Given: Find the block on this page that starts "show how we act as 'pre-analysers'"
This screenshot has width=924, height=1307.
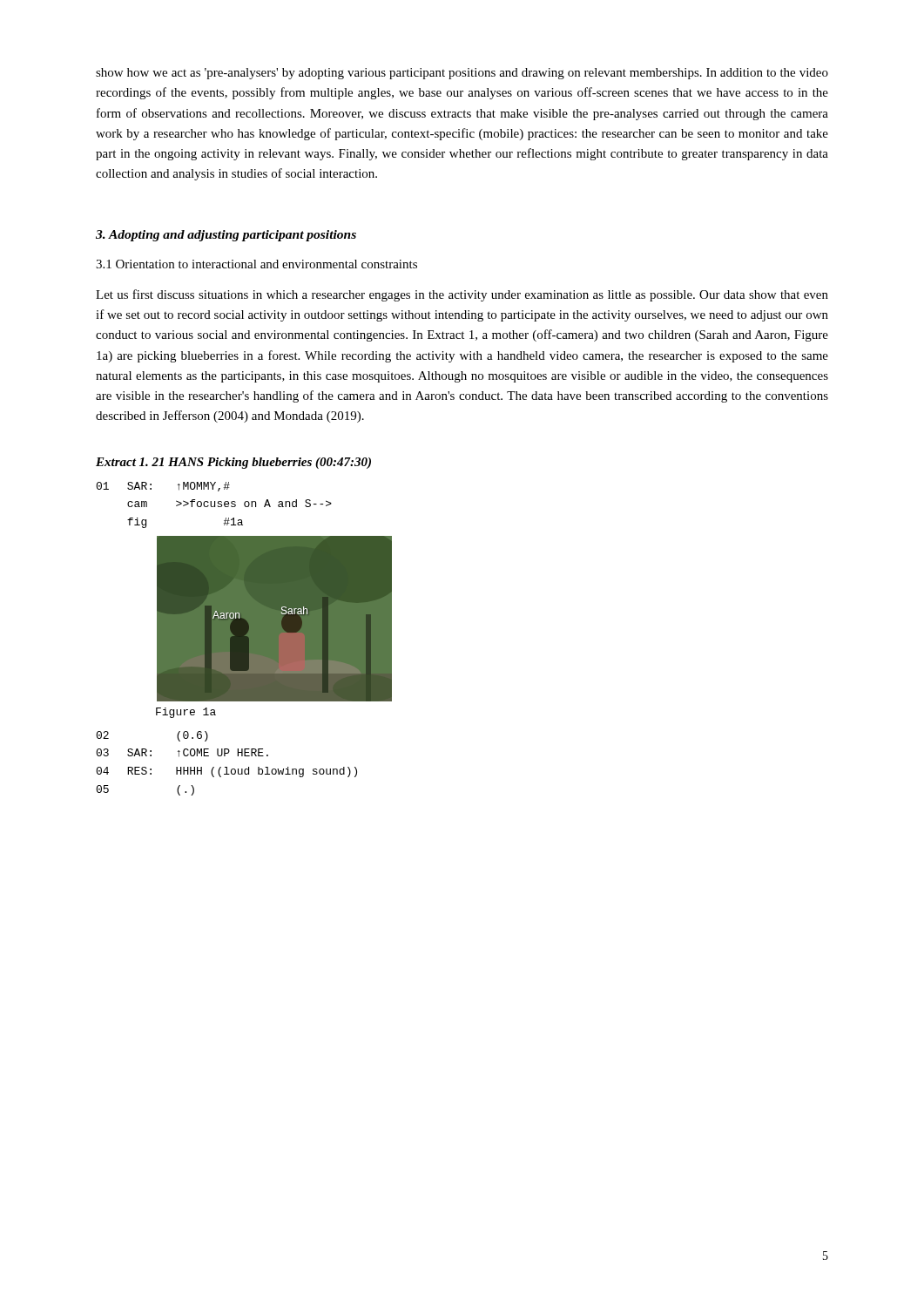Looking at the screenshot, I should point(462,123).
